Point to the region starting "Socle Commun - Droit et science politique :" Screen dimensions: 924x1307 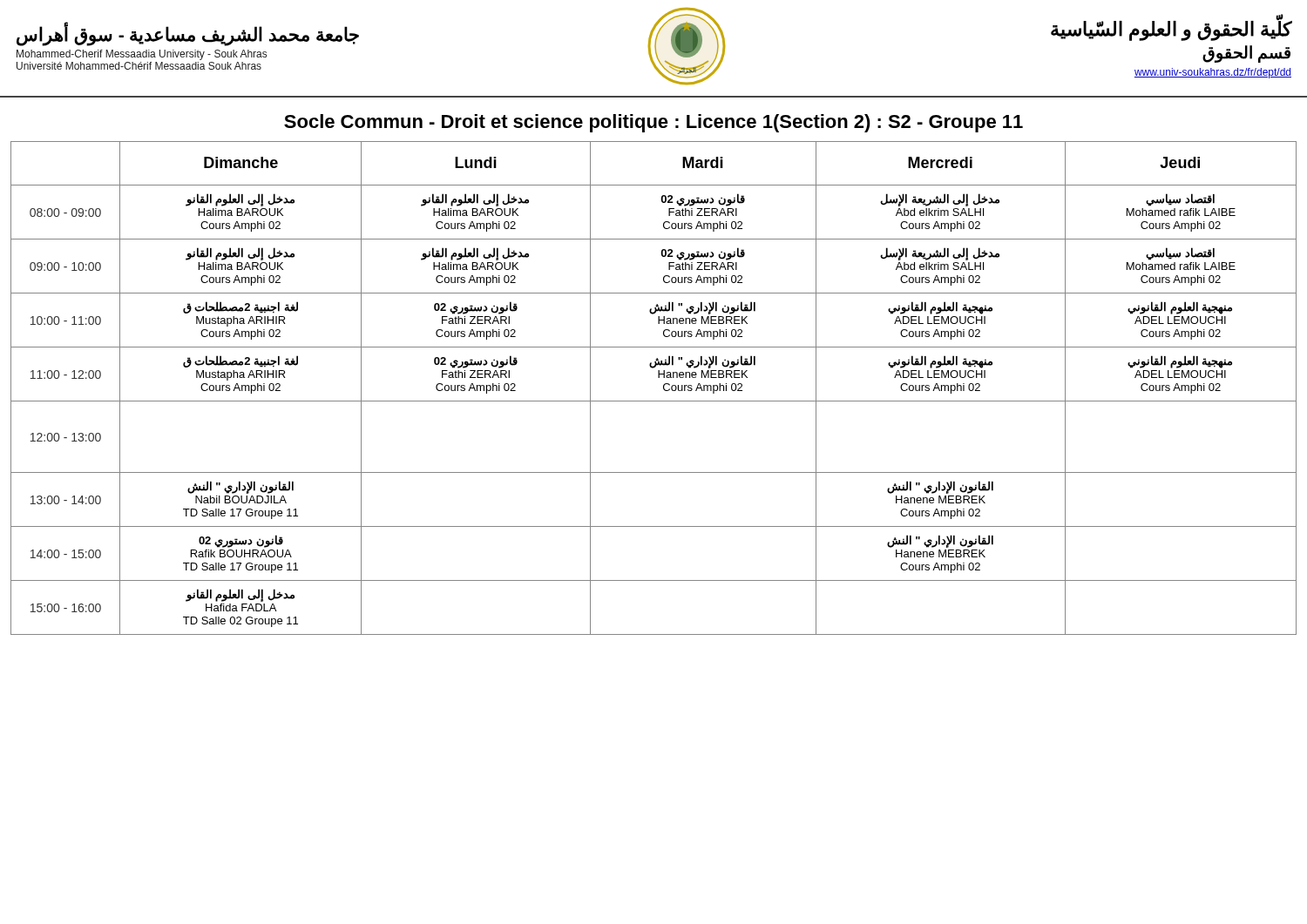click(x=654, y=122)
